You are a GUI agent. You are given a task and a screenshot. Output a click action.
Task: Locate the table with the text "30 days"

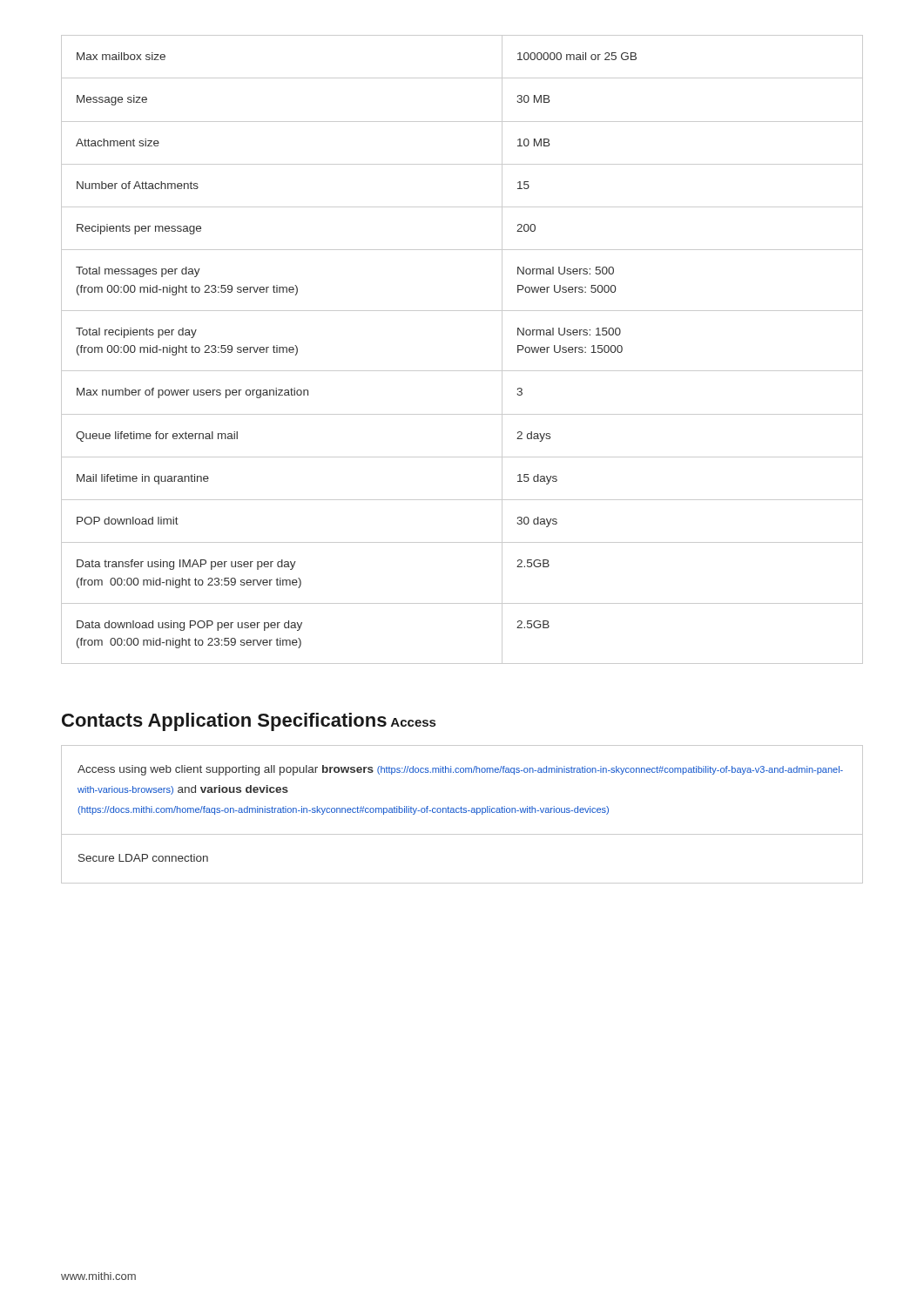click(x=462, y=350)
